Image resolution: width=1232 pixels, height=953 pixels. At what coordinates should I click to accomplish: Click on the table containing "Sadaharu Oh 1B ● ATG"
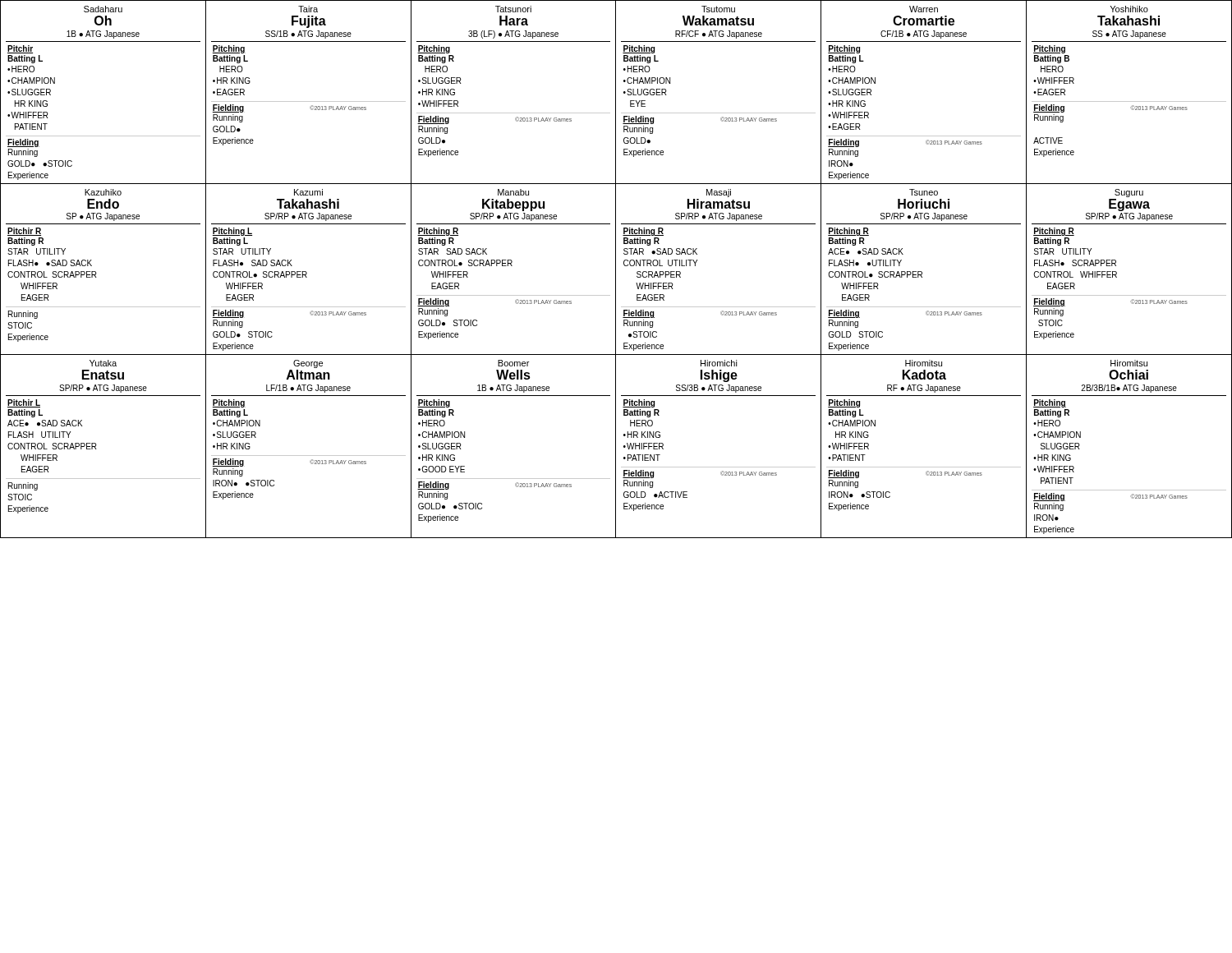click(103, 92)
